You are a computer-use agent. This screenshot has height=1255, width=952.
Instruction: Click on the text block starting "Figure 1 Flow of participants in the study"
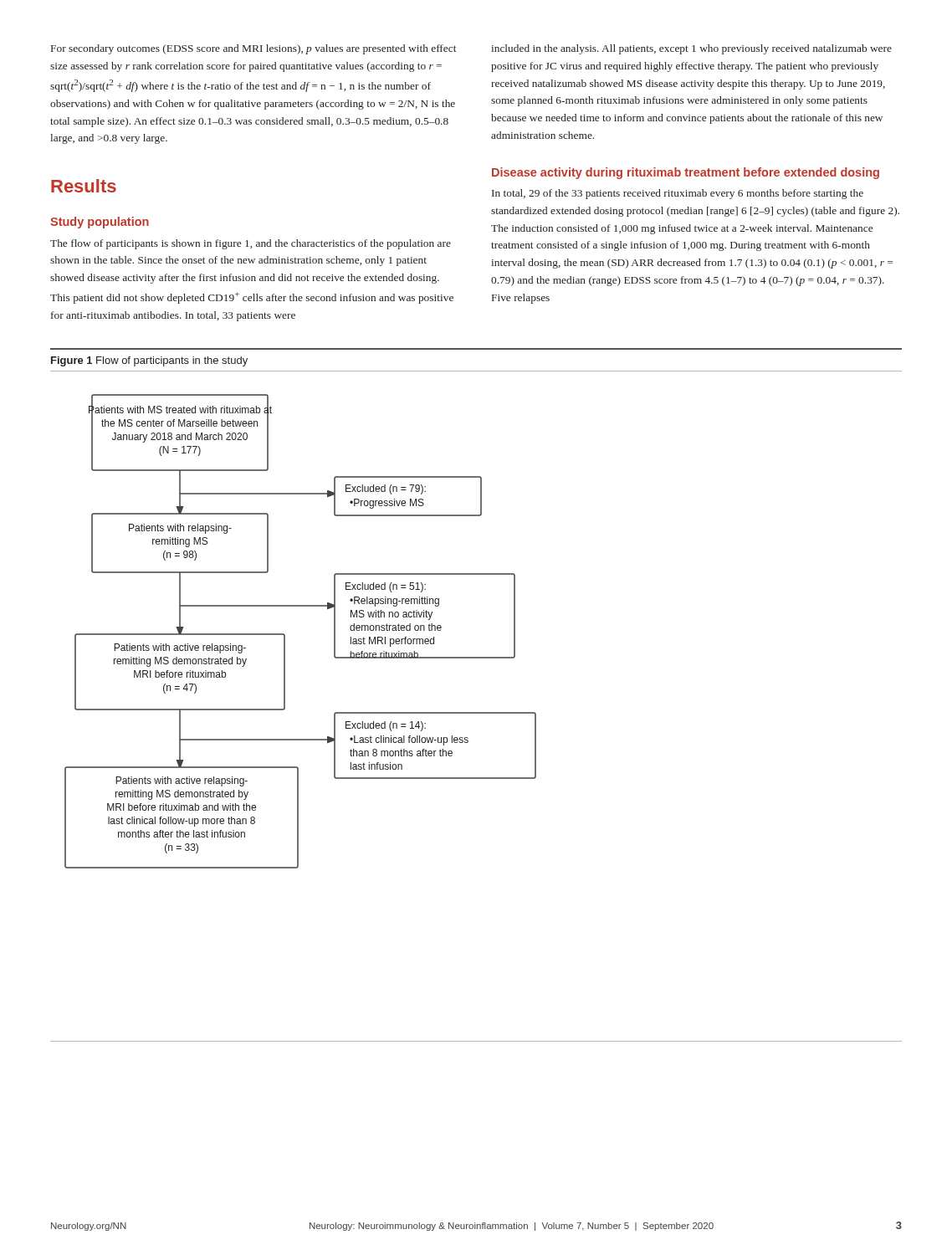[x=149, y=360]
